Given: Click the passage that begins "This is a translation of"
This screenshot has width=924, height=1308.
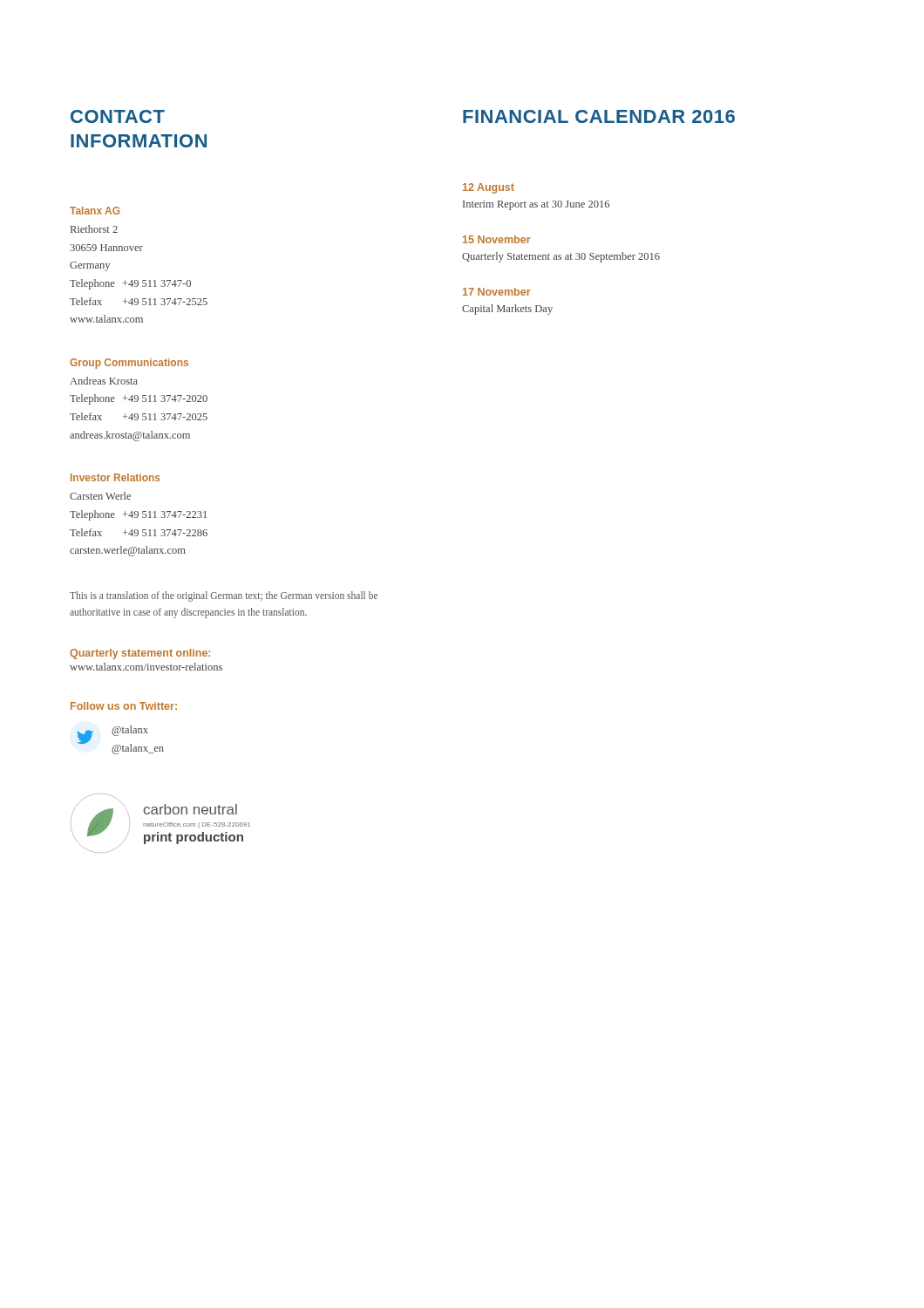Looking at the screenshot, I should click(235, 604).
